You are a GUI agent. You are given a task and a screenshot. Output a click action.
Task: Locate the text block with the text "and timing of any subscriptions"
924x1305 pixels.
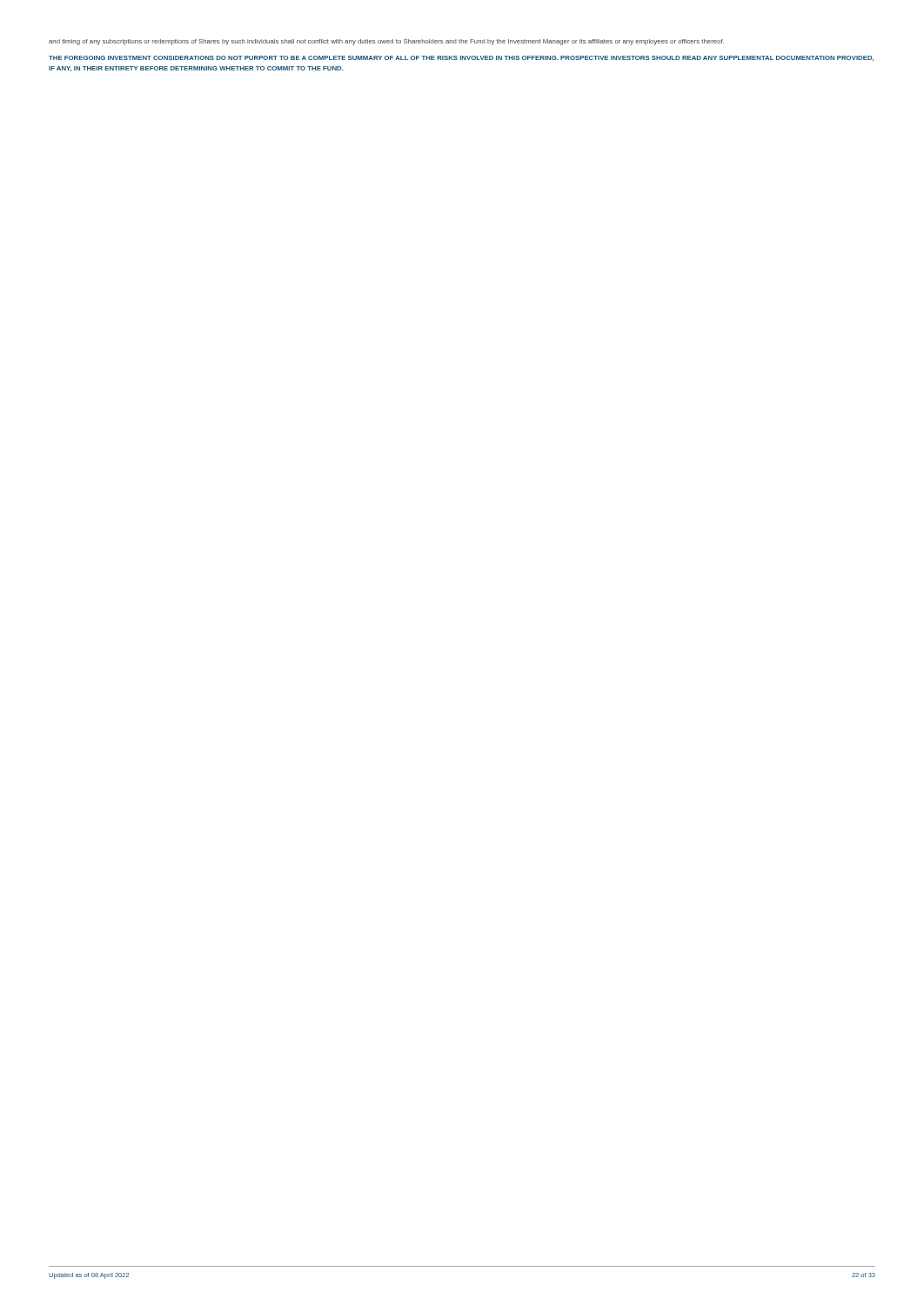387,41
